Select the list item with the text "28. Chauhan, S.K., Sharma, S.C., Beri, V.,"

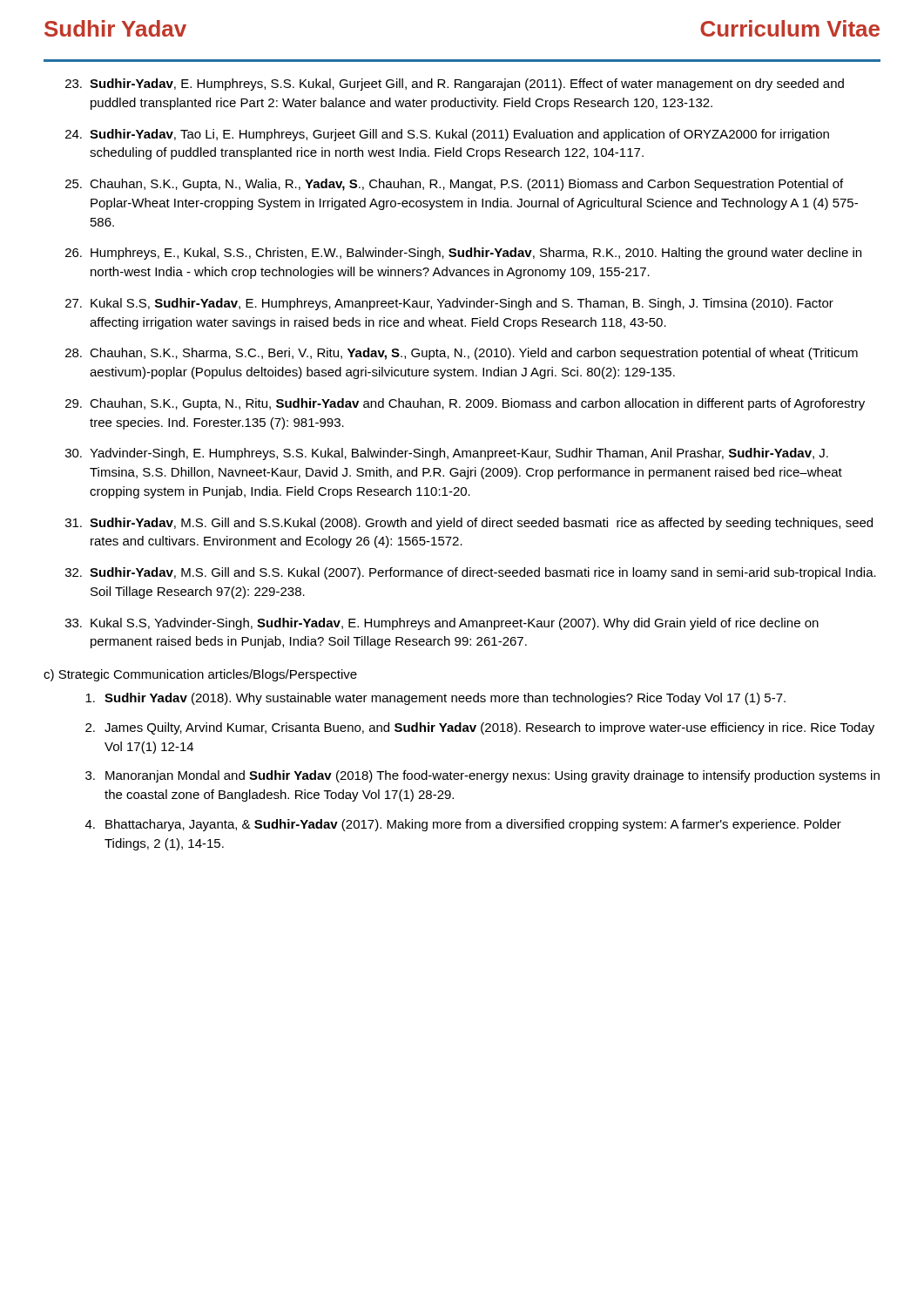(x=462, y=362)
